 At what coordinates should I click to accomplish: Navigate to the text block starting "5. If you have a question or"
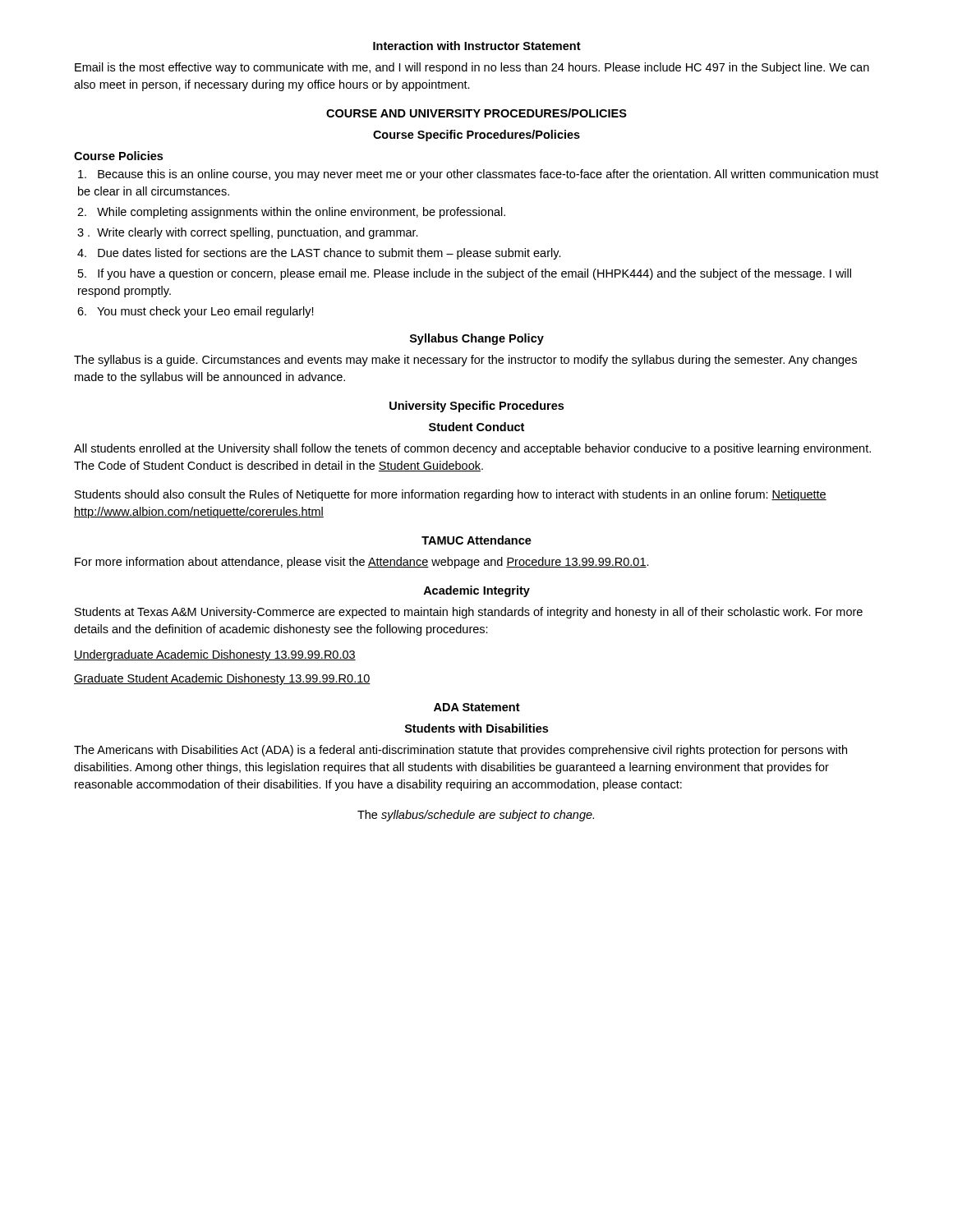pos(465,282)
